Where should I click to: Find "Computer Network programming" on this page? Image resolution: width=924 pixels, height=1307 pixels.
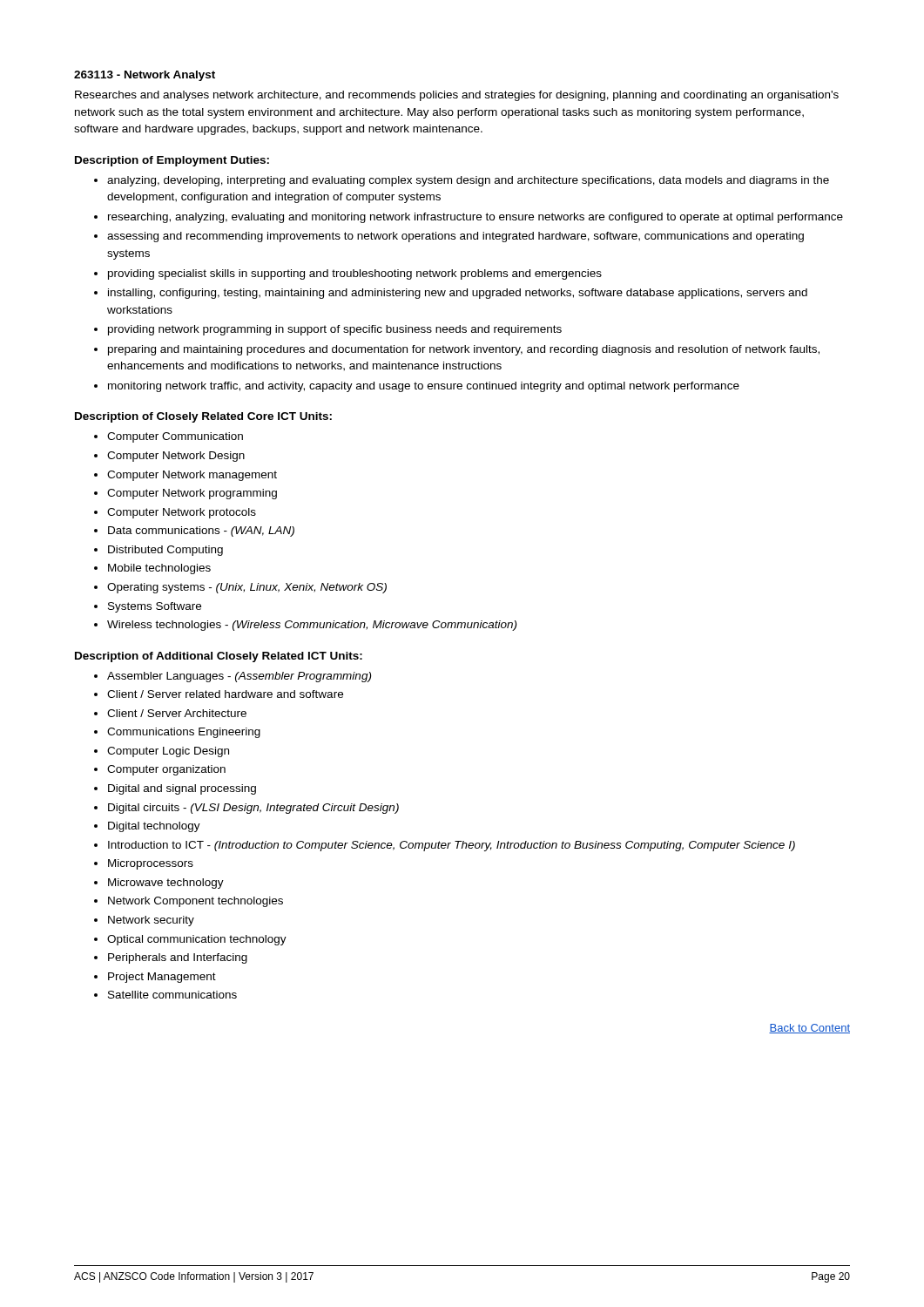[192, 493]
